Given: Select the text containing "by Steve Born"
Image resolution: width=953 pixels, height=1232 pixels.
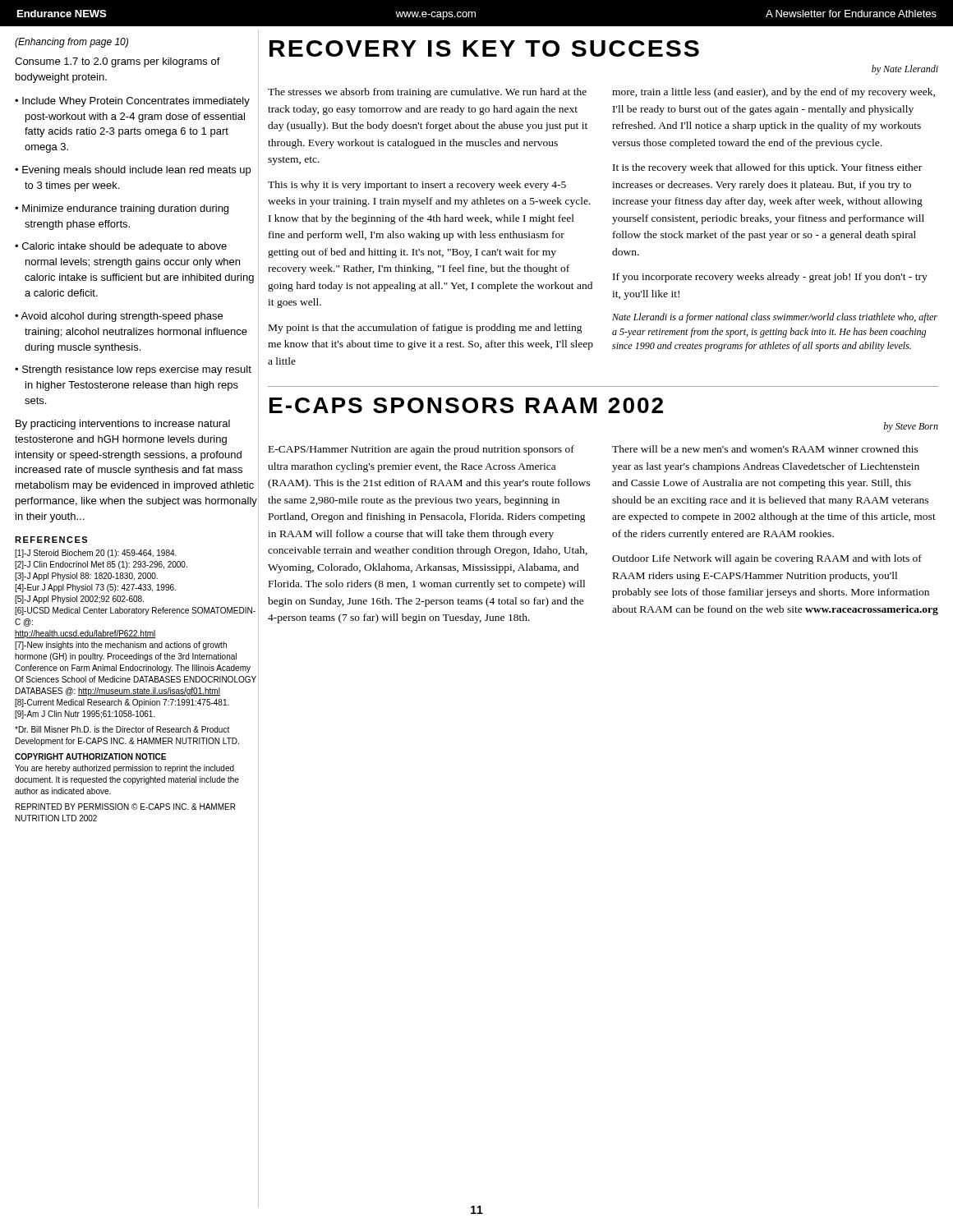Looking at the screenshot, I should (x=911, y=426).
